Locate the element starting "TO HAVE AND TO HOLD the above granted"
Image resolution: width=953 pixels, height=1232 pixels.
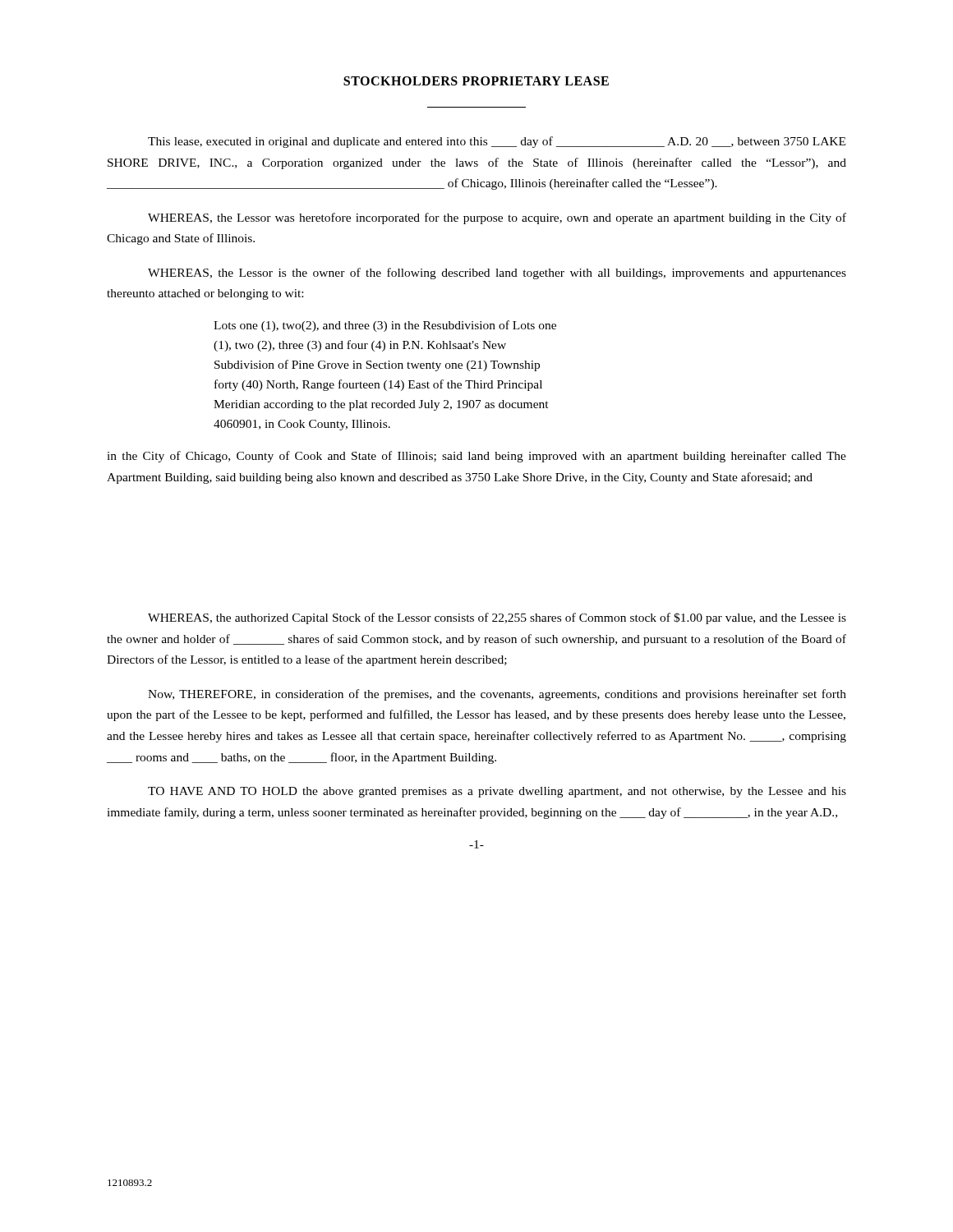[476, 801]
